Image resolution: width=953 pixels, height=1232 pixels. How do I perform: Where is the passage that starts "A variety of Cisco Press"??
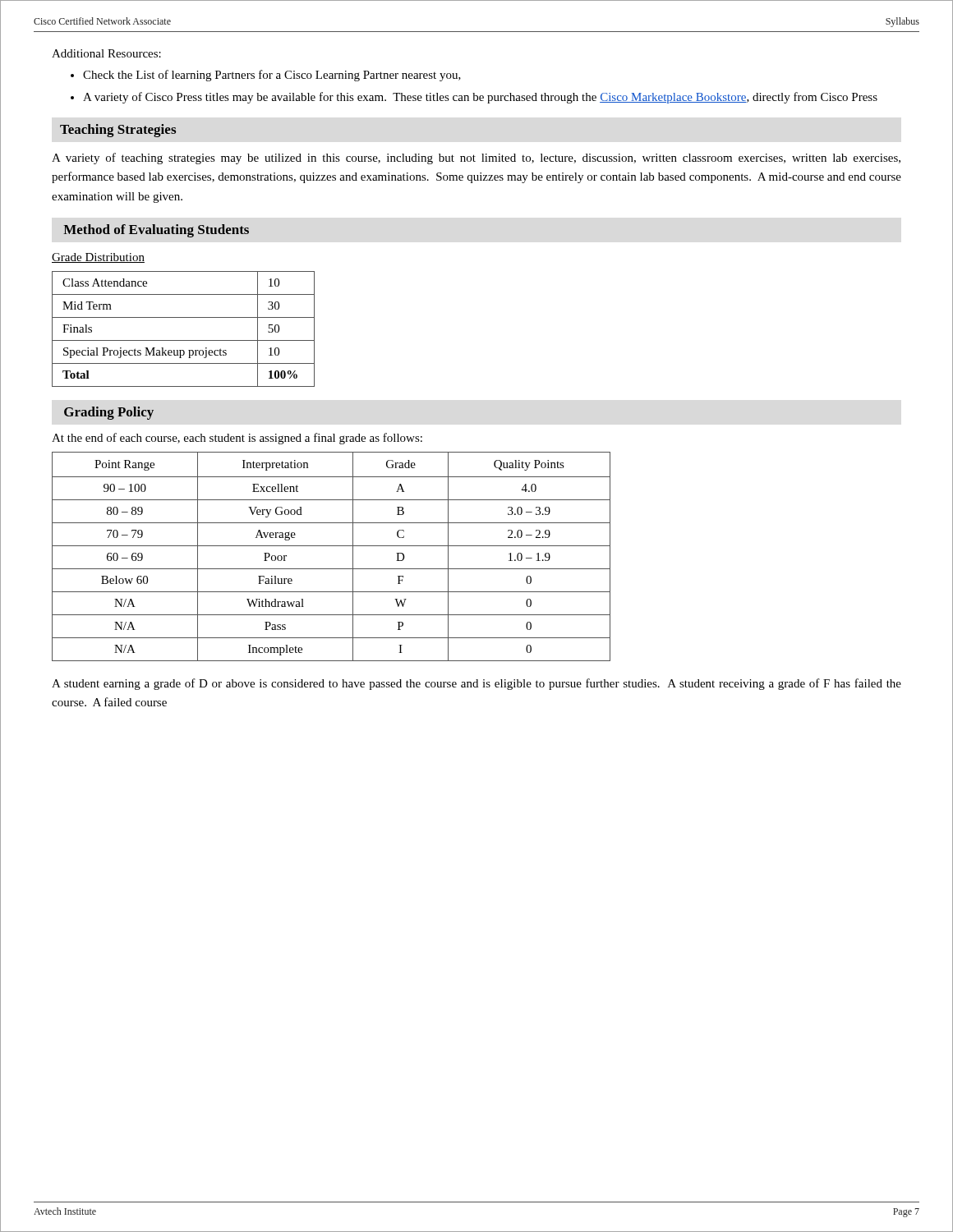coord(480,97)
